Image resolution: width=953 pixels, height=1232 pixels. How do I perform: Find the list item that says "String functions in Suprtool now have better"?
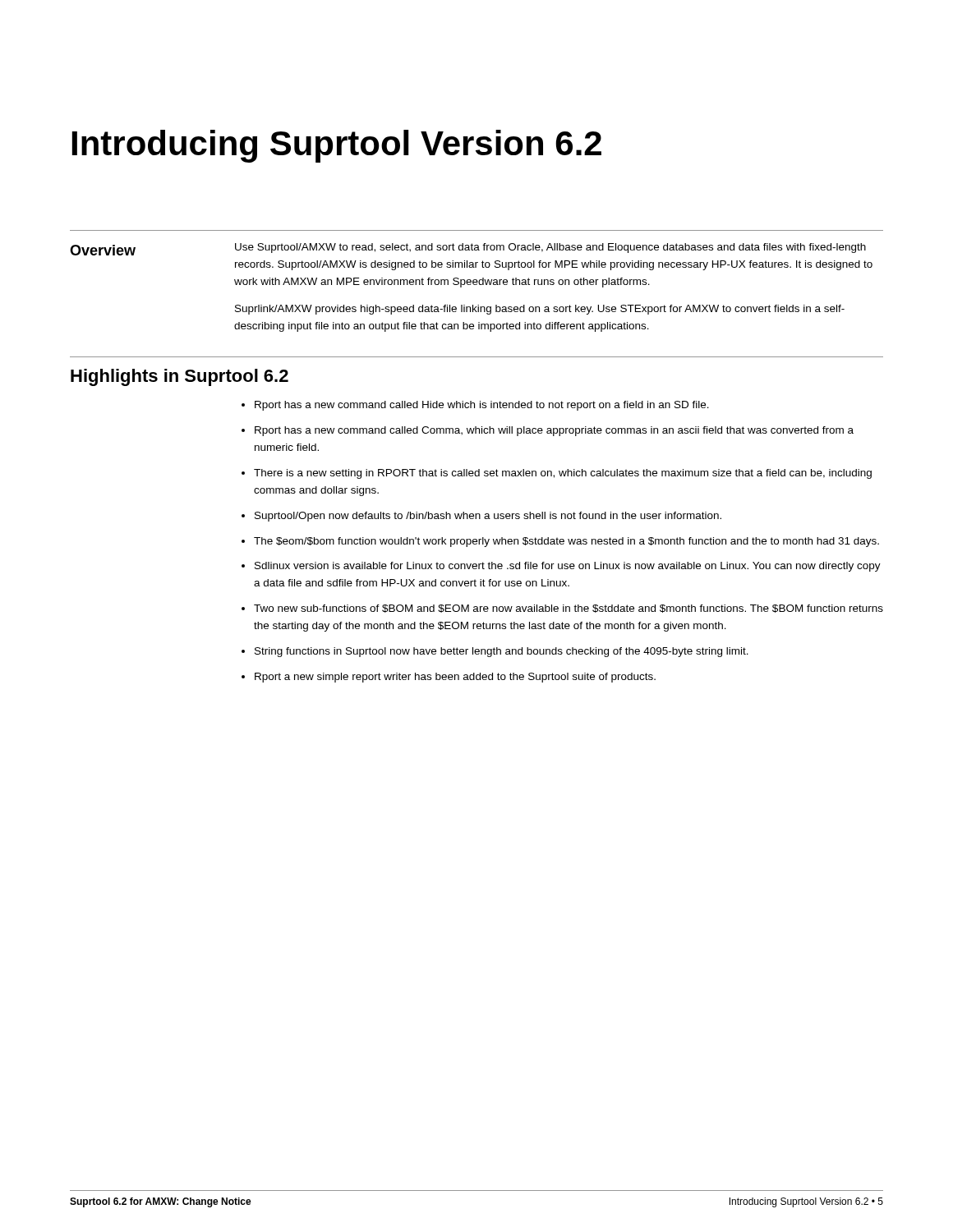pyautogui.click(x=501, y=651)
